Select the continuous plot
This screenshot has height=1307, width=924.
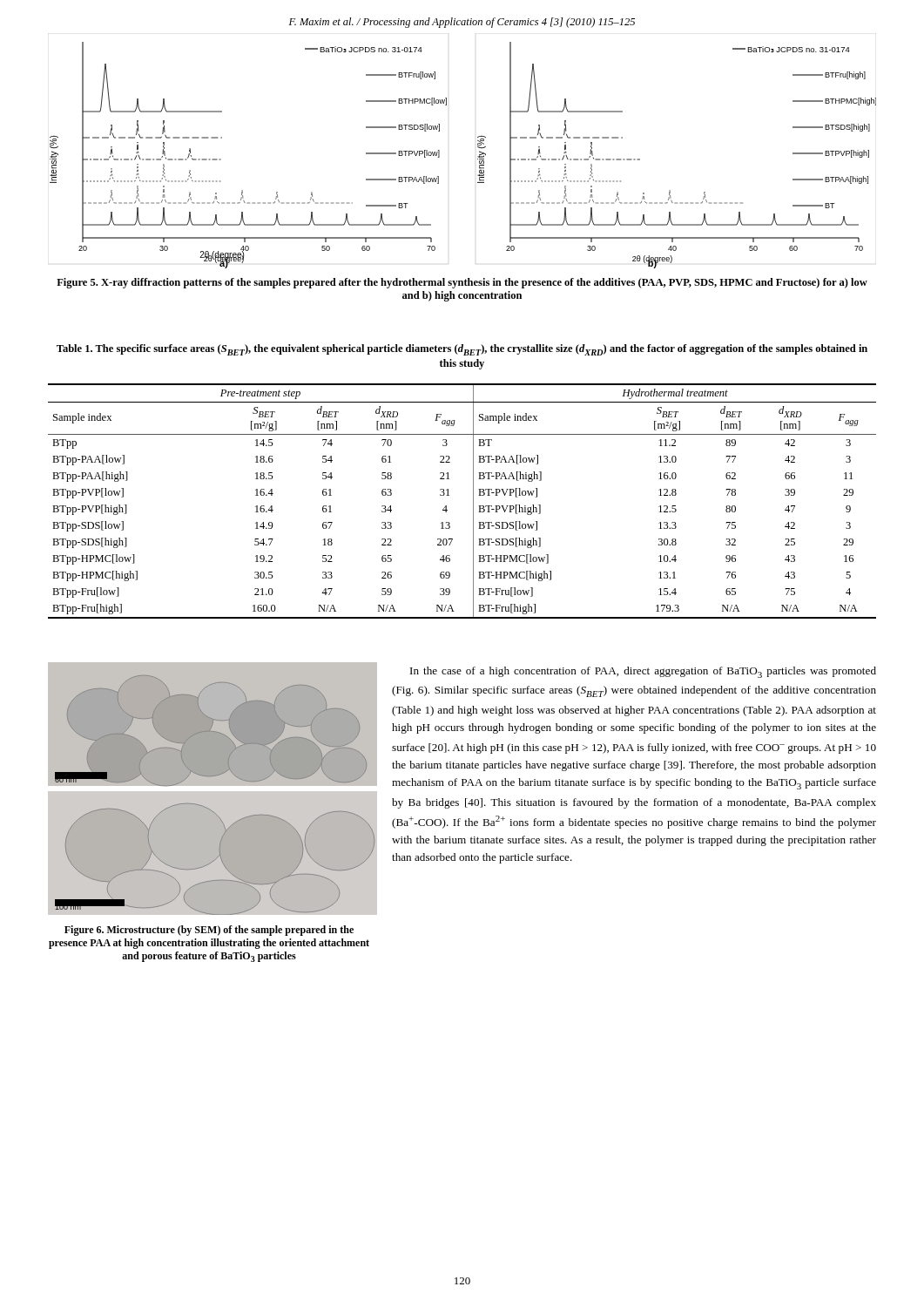(462, 151)
